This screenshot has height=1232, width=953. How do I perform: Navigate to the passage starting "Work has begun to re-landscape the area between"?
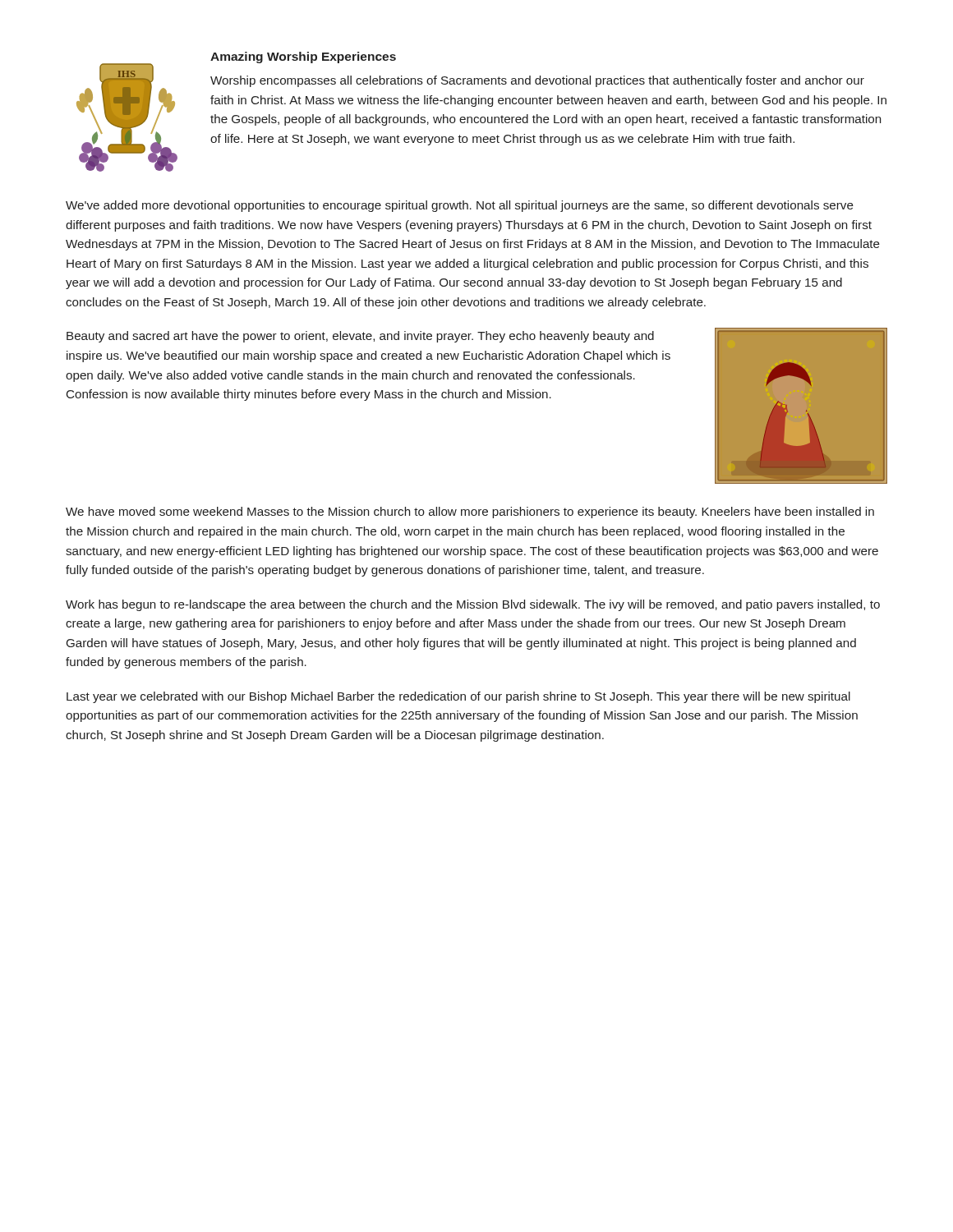point(473,633)
